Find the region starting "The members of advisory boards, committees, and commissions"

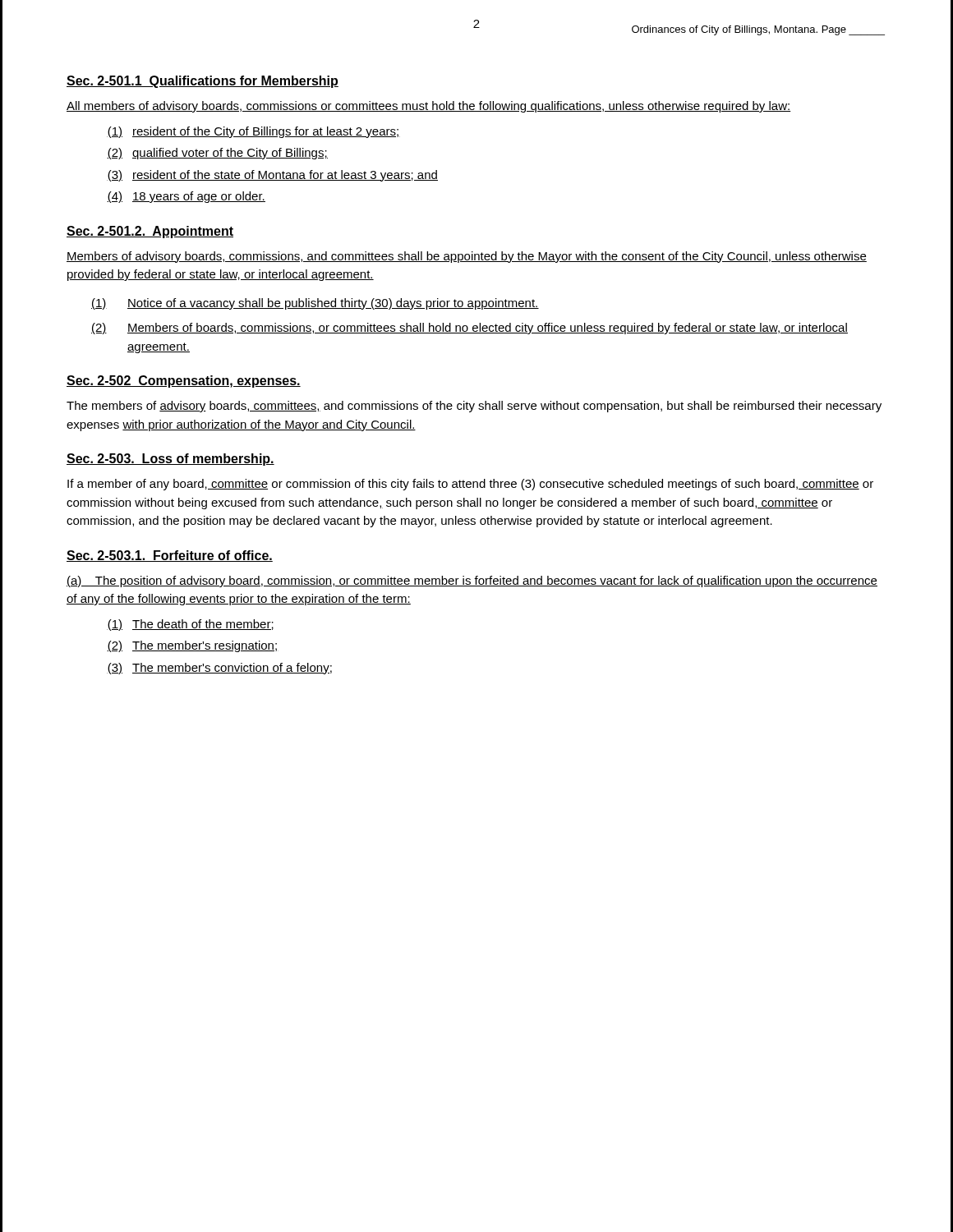pos(474,415)
